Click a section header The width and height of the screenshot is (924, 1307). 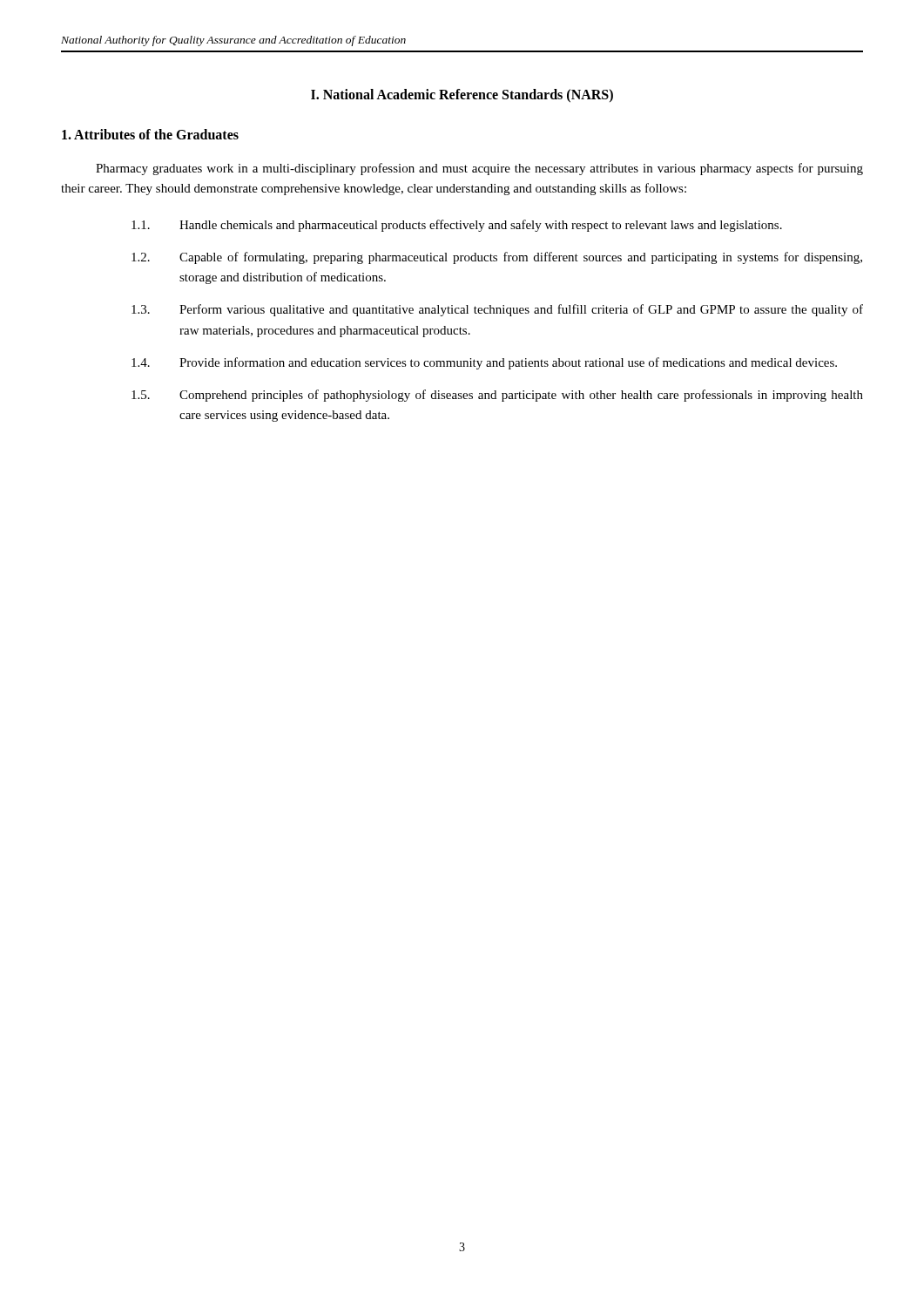click(462, 135)
